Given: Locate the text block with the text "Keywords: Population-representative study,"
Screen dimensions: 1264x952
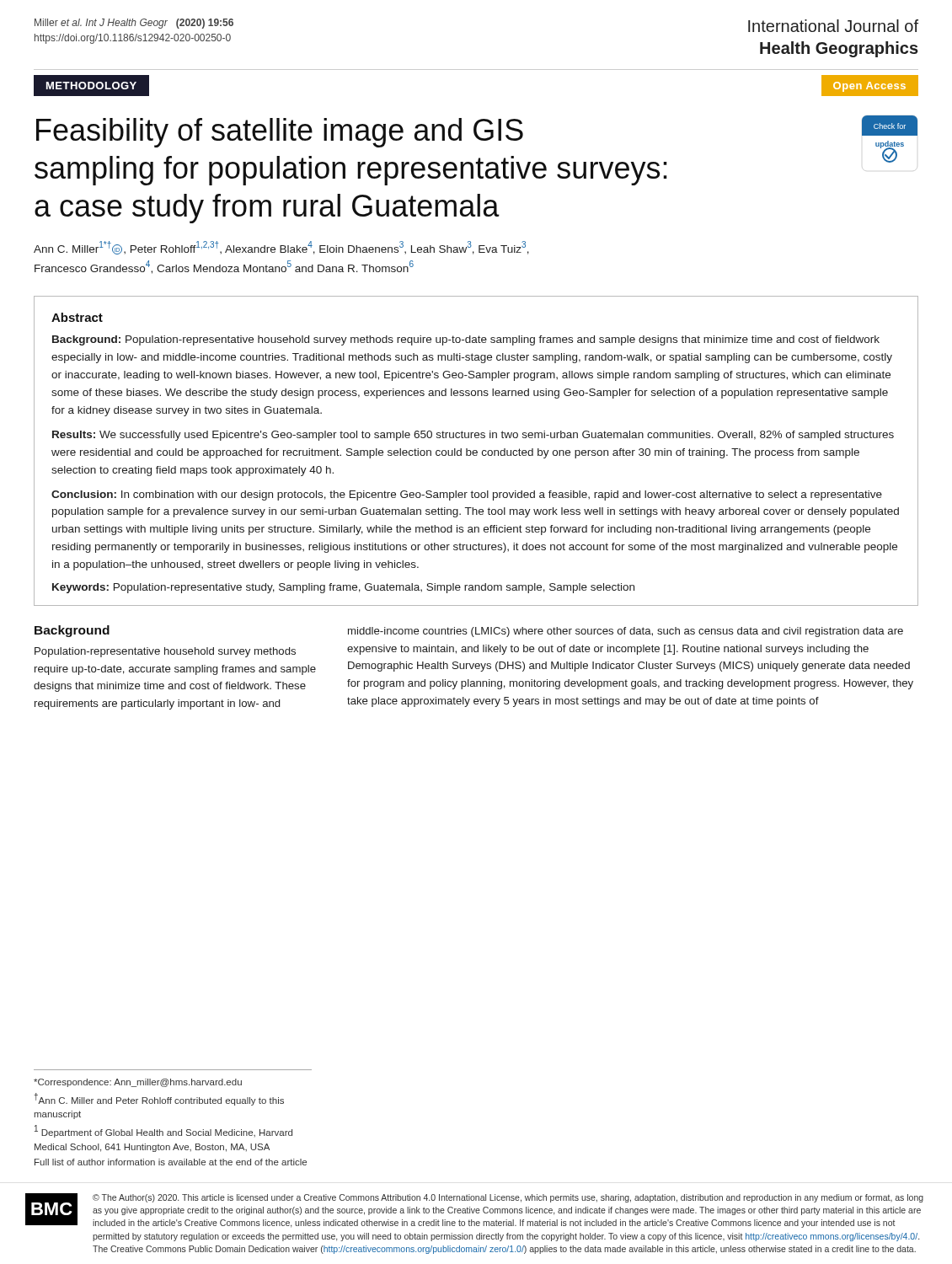Looking at the screenshot, I should point(343,587).
